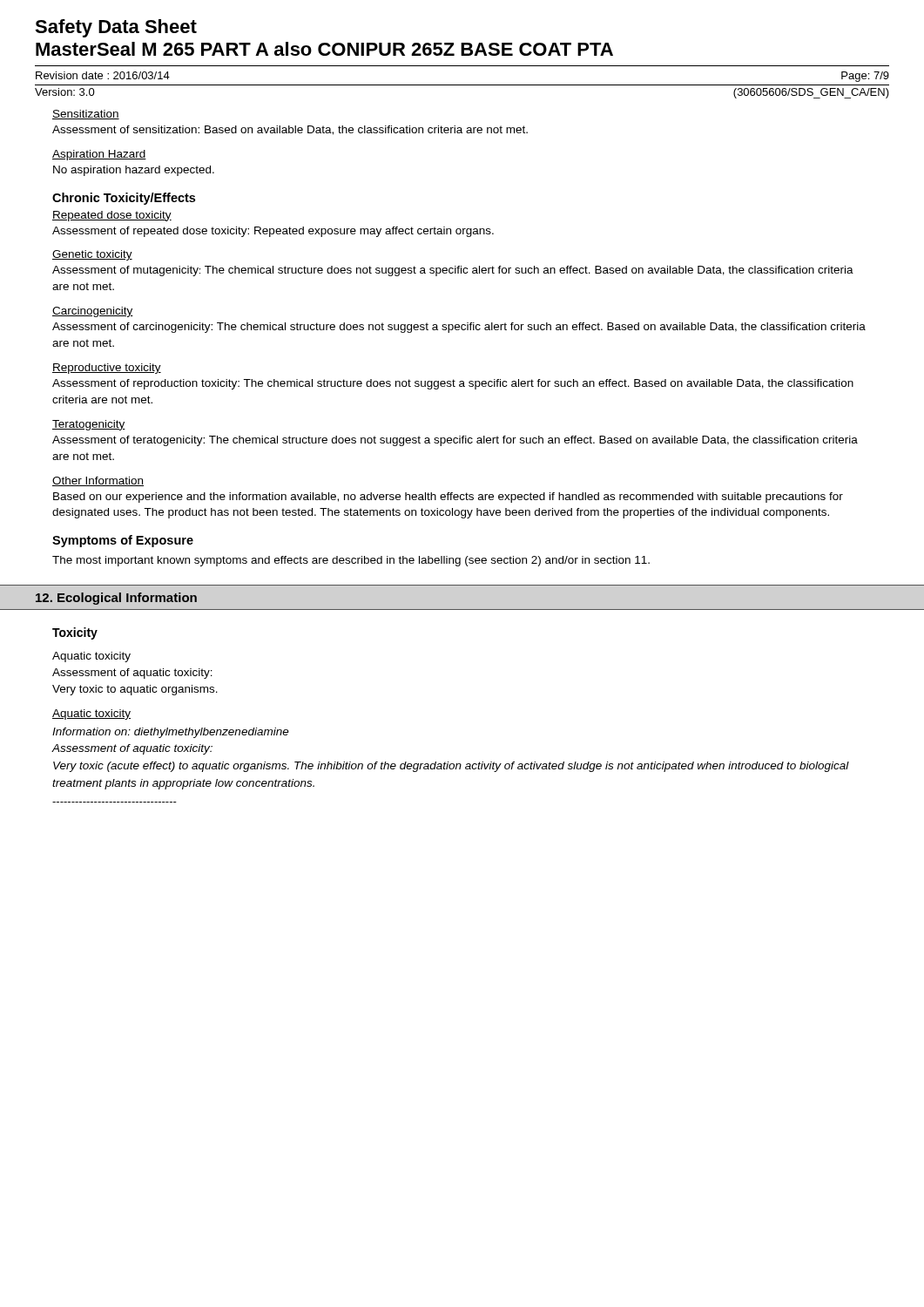Point to the block starting "Reproductive toxicity"
924x1307 pixels.
pos(107,367)
